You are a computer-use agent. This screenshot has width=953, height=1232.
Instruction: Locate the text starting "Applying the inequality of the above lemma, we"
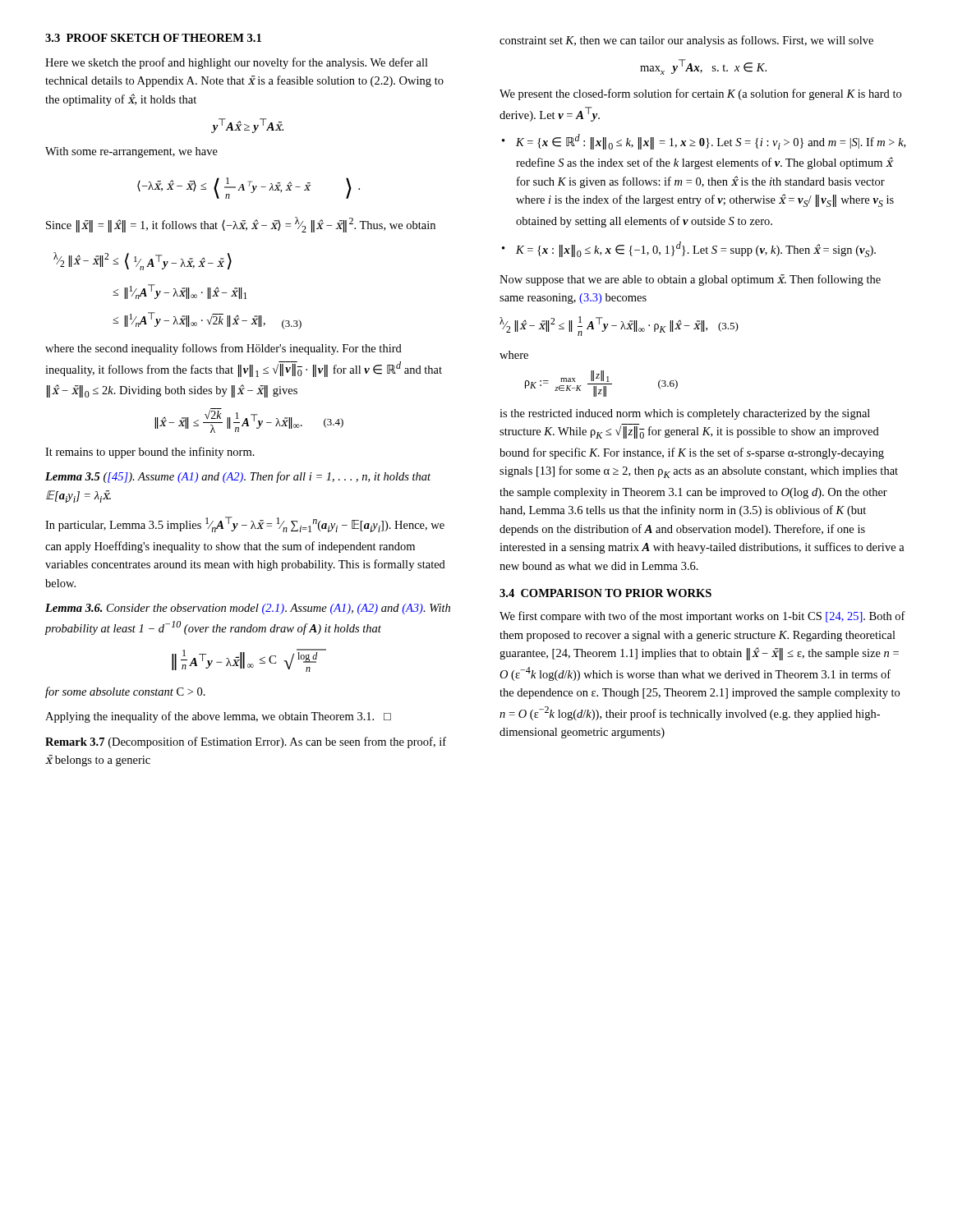(218, 716)
